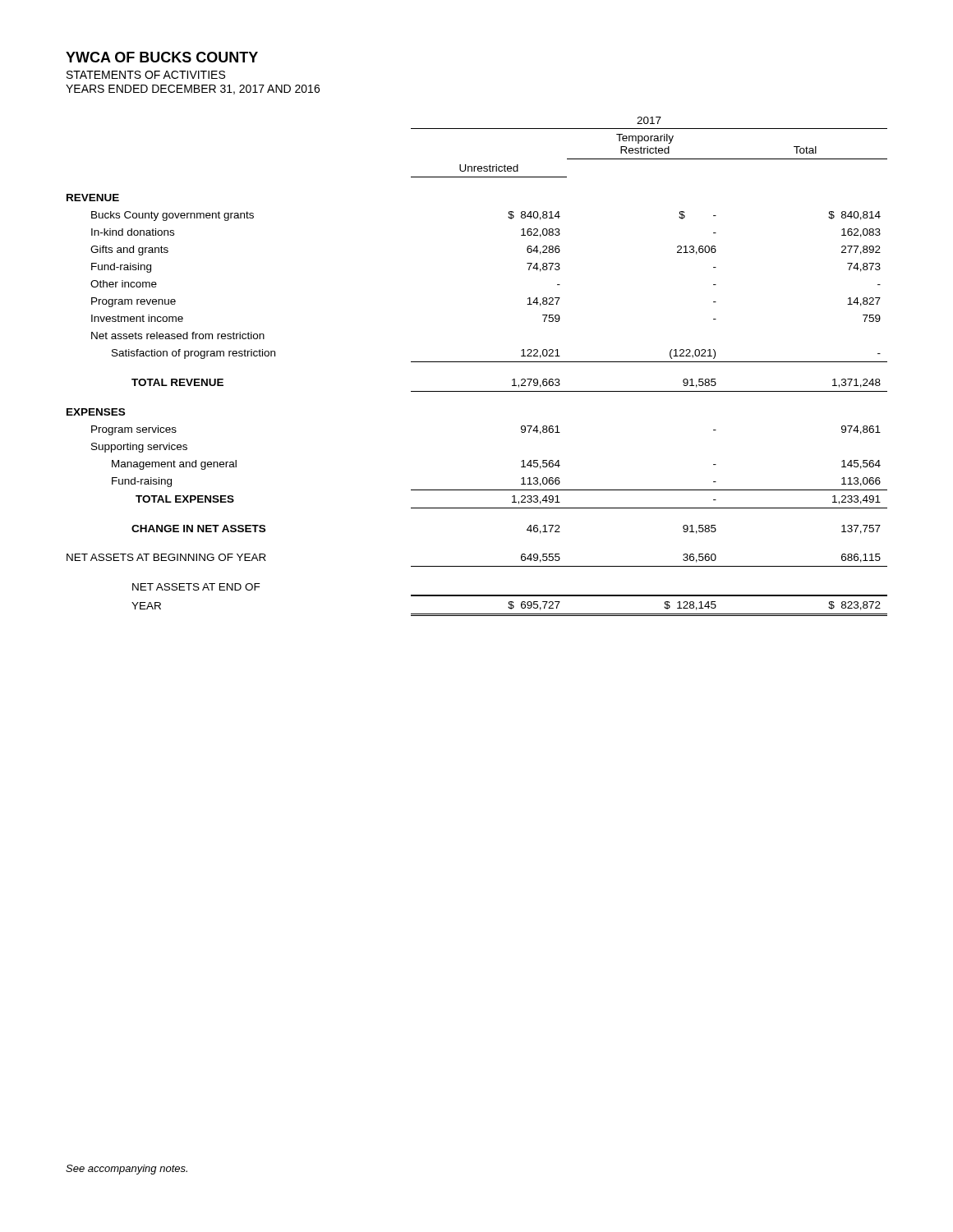Click on the passage starting "YWCA OF BUCKS COUNTY"

coord(162,57)
